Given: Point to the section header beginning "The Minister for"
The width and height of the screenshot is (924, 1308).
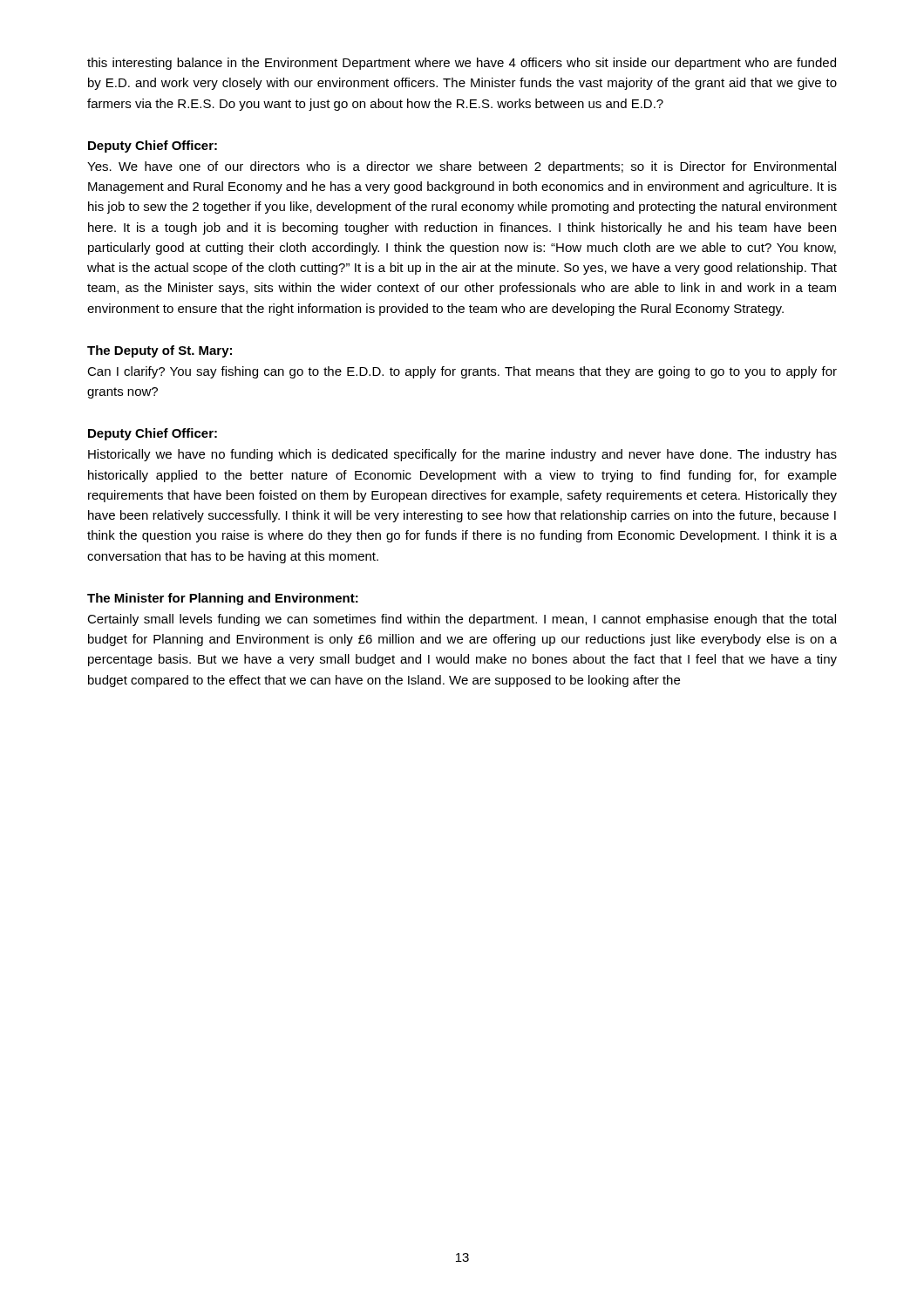Looking at the screenshot, I should click(x=223, y=598).
